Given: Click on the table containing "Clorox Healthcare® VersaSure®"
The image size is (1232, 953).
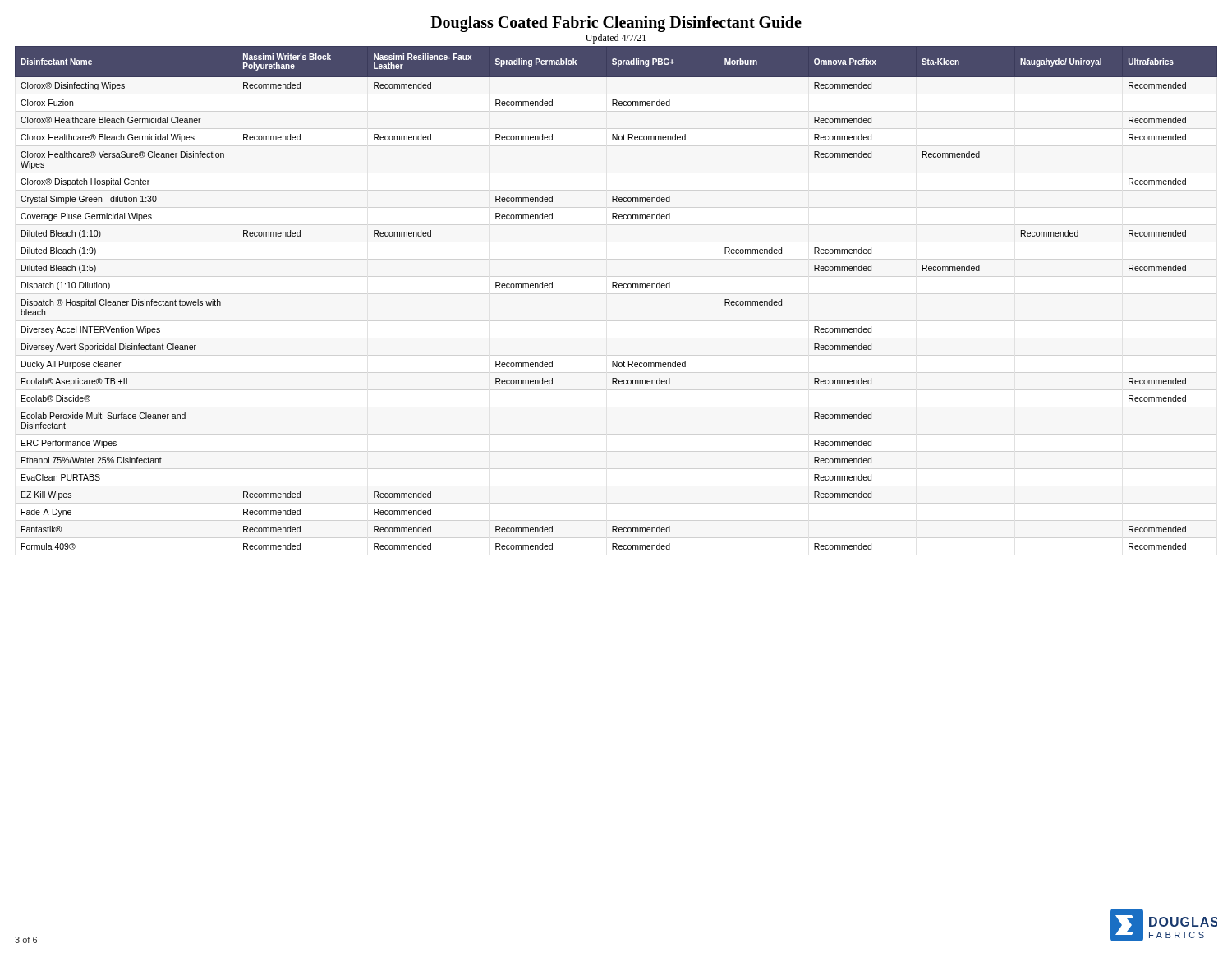Looking at the screenshot, I should coord(616,301).
